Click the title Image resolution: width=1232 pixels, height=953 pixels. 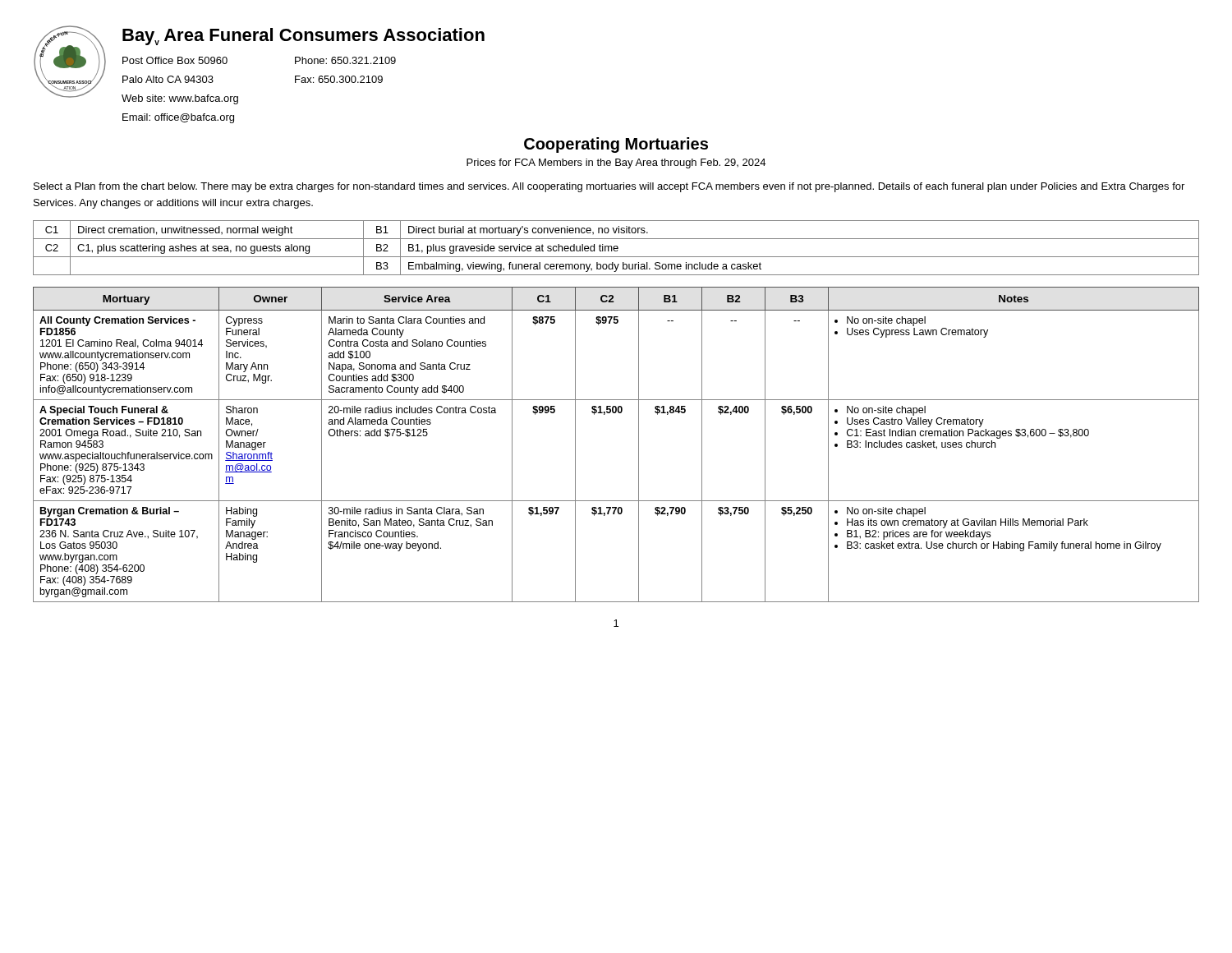[x=303, y=36]
